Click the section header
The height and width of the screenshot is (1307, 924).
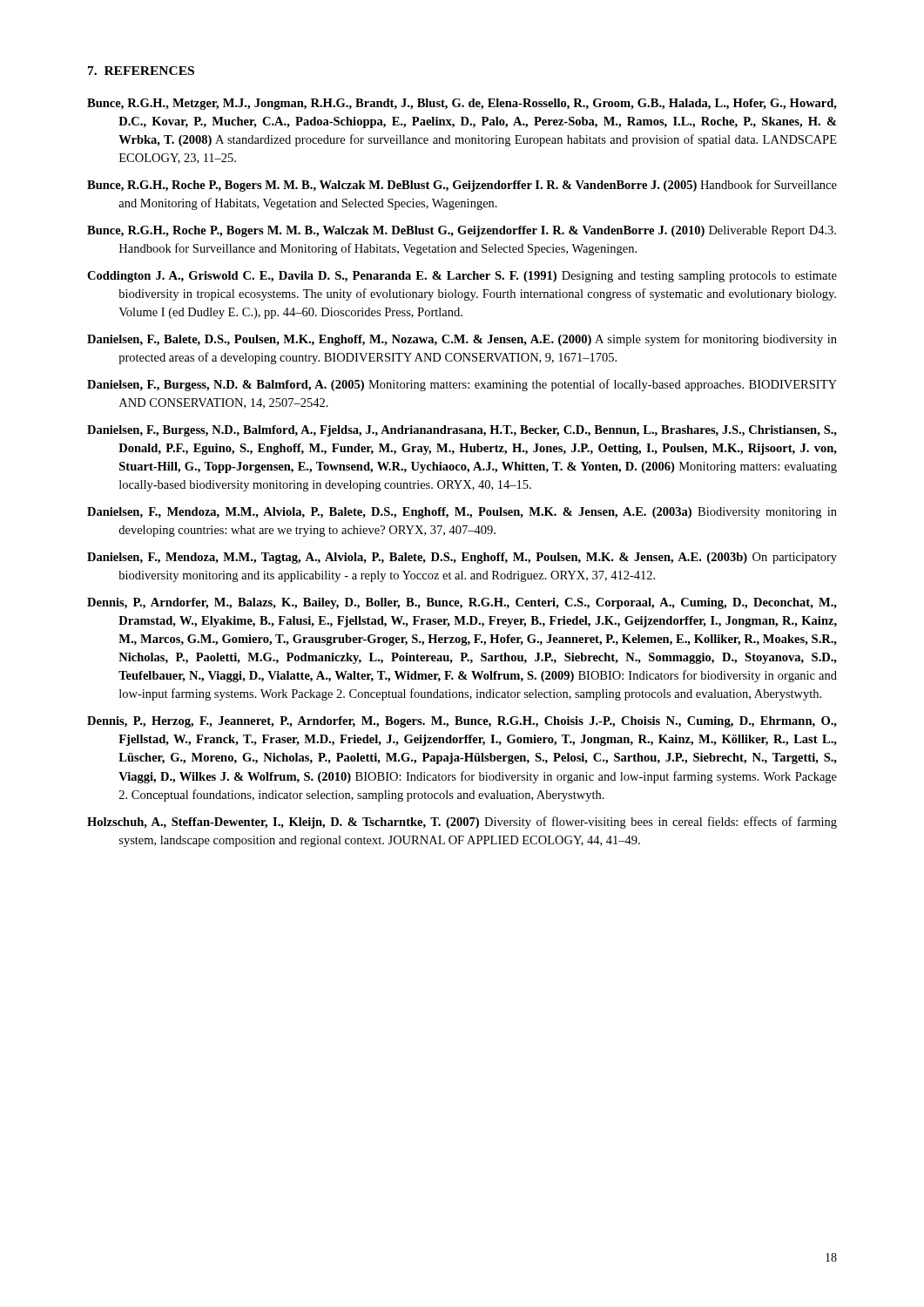pos(141,70)
